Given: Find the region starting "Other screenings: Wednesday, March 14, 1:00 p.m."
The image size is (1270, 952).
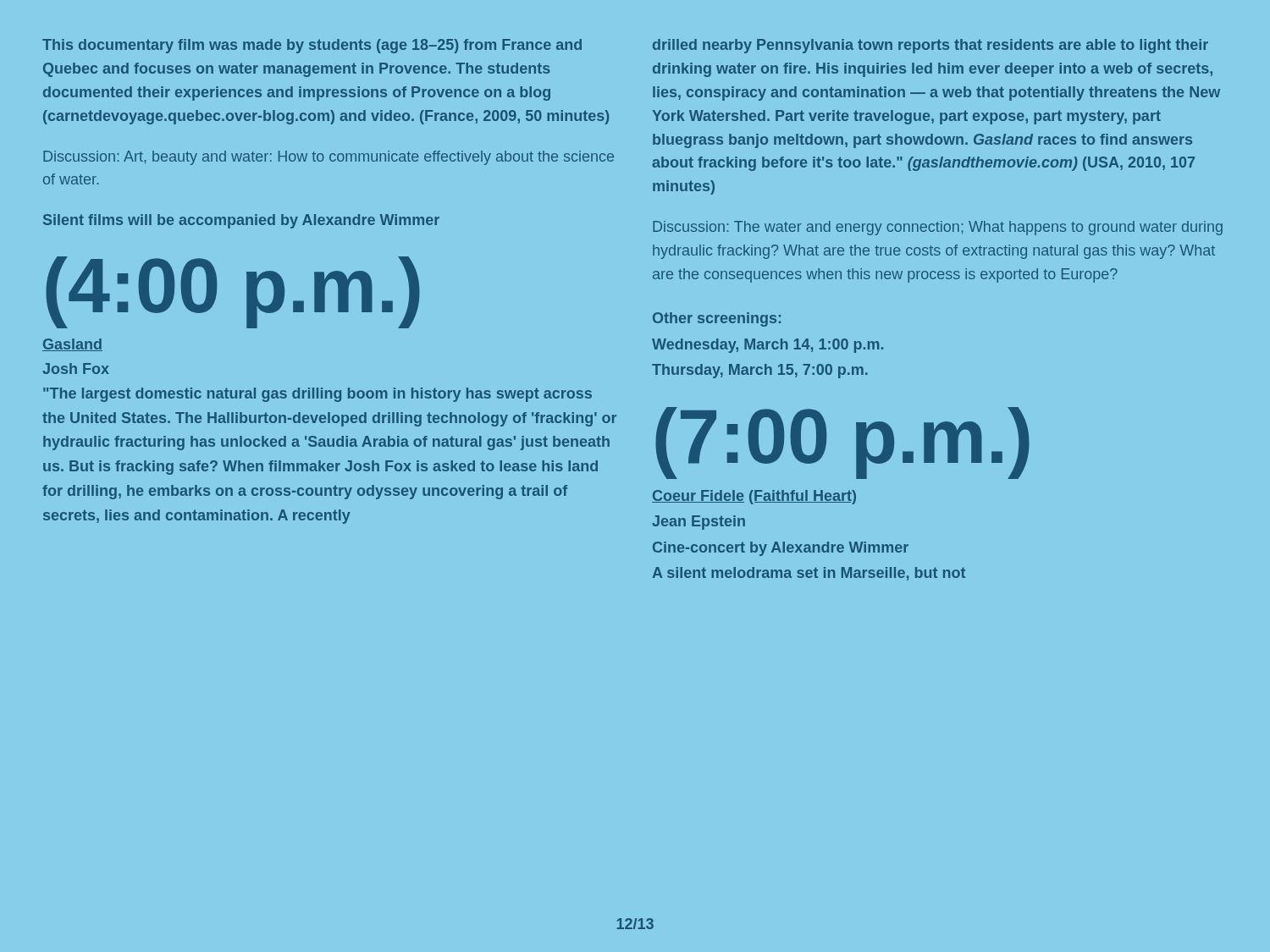Looking at the screenshot, I should coord(768,344).
